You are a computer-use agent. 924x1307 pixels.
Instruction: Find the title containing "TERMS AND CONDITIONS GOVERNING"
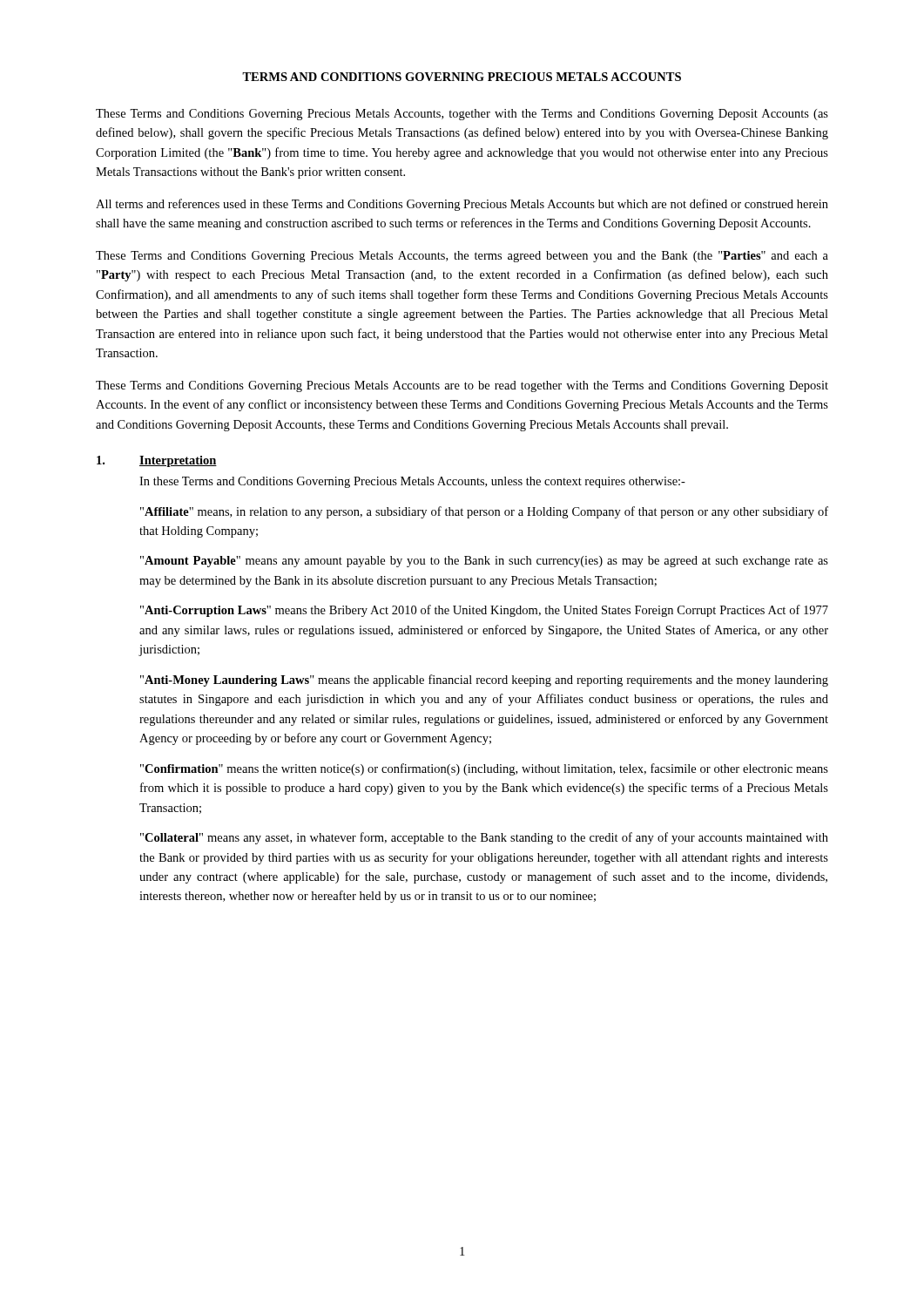tap(462, 77)
